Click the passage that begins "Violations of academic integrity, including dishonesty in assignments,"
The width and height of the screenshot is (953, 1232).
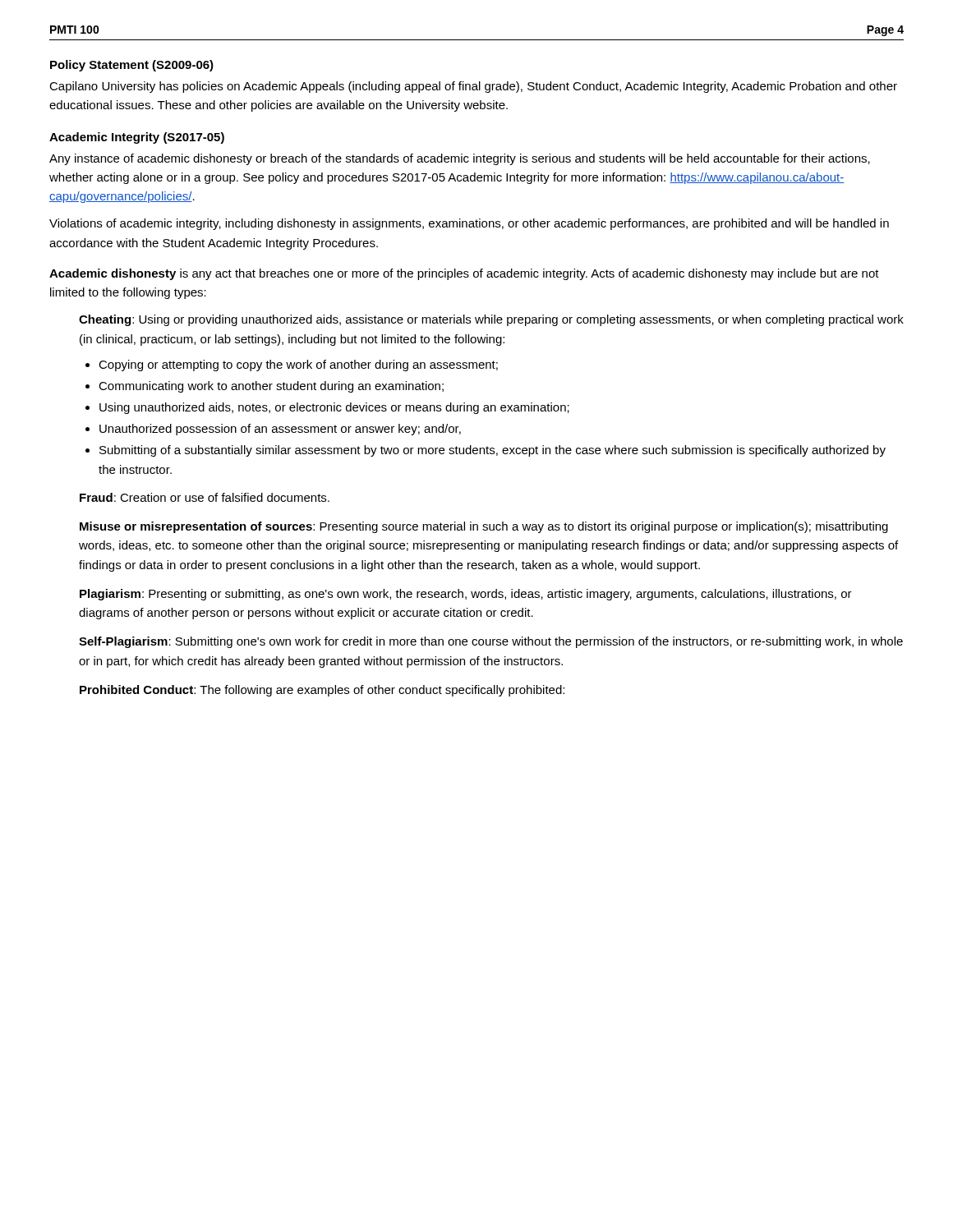pyautogui.click(x=469, y=233)
